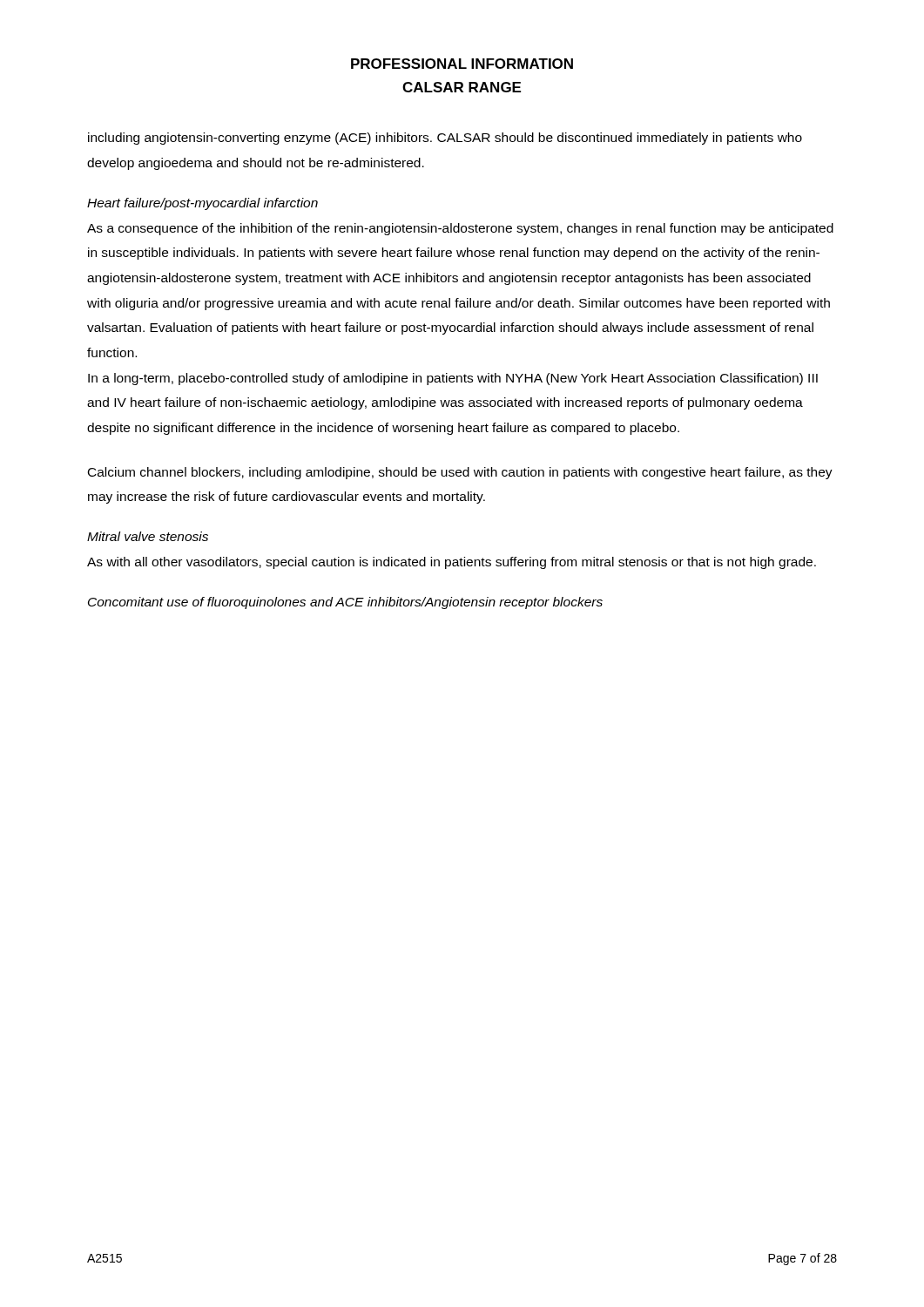Screen dimensions: 1307x924
Task: Locate the text block that reads "As a consequence of the inhibition of the"
Action: point(460,328)
